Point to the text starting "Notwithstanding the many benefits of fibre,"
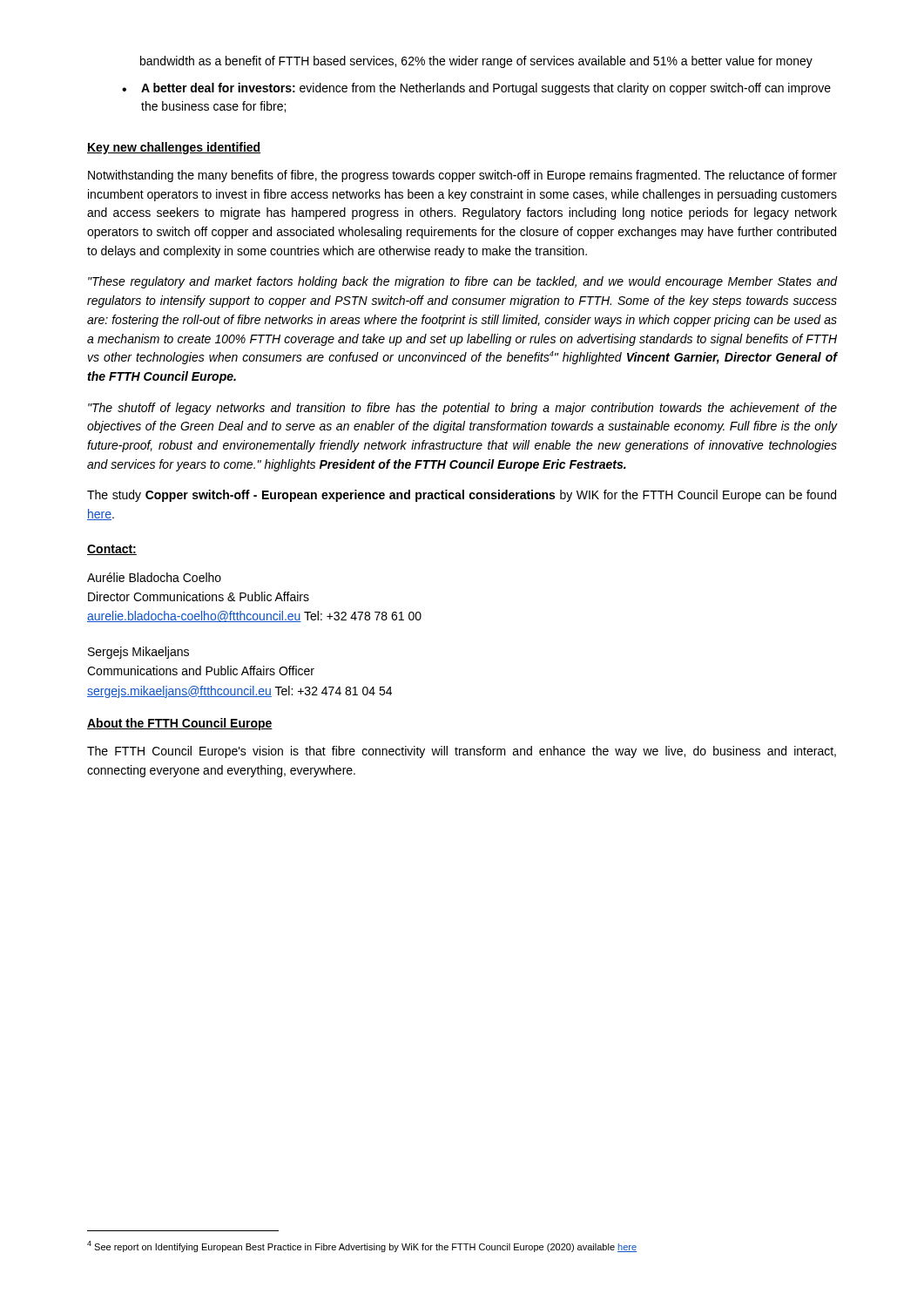924x1307 pixels. point(462,213)
